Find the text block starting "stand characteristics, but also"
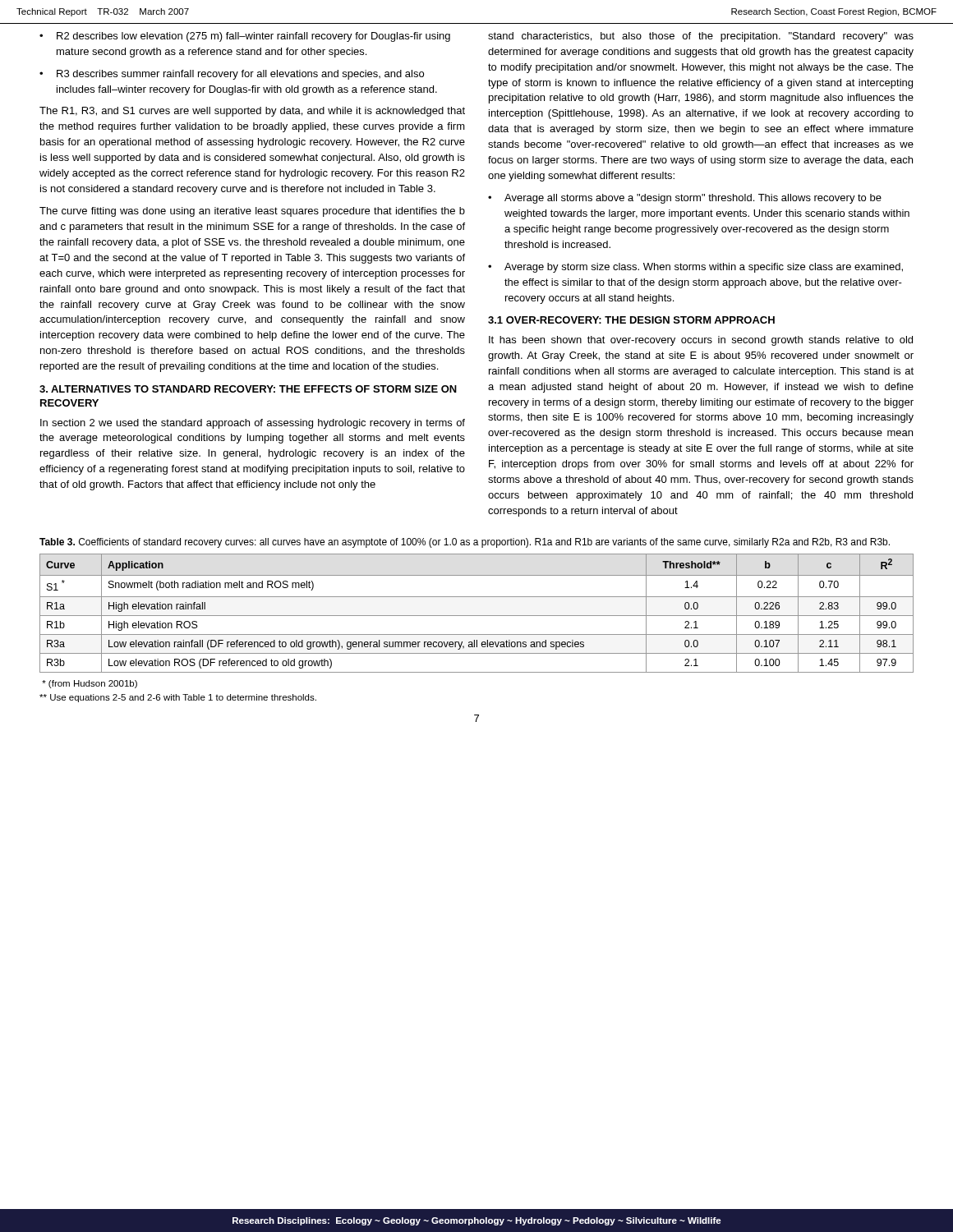 (701, 105)
